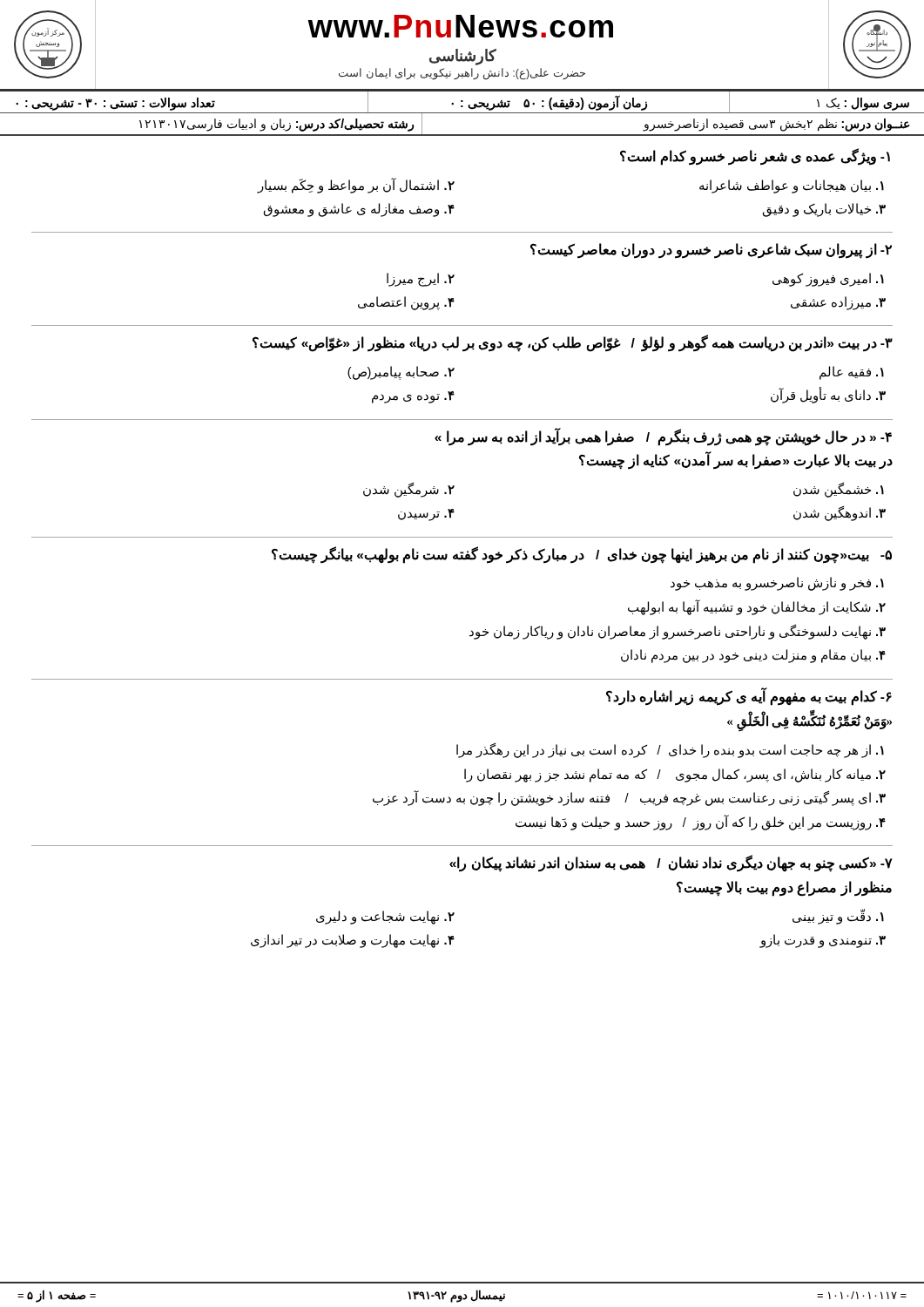Select the region starting "۳. دانای به تأویل"
The image size is (924, 1307).
coord(828,395)
